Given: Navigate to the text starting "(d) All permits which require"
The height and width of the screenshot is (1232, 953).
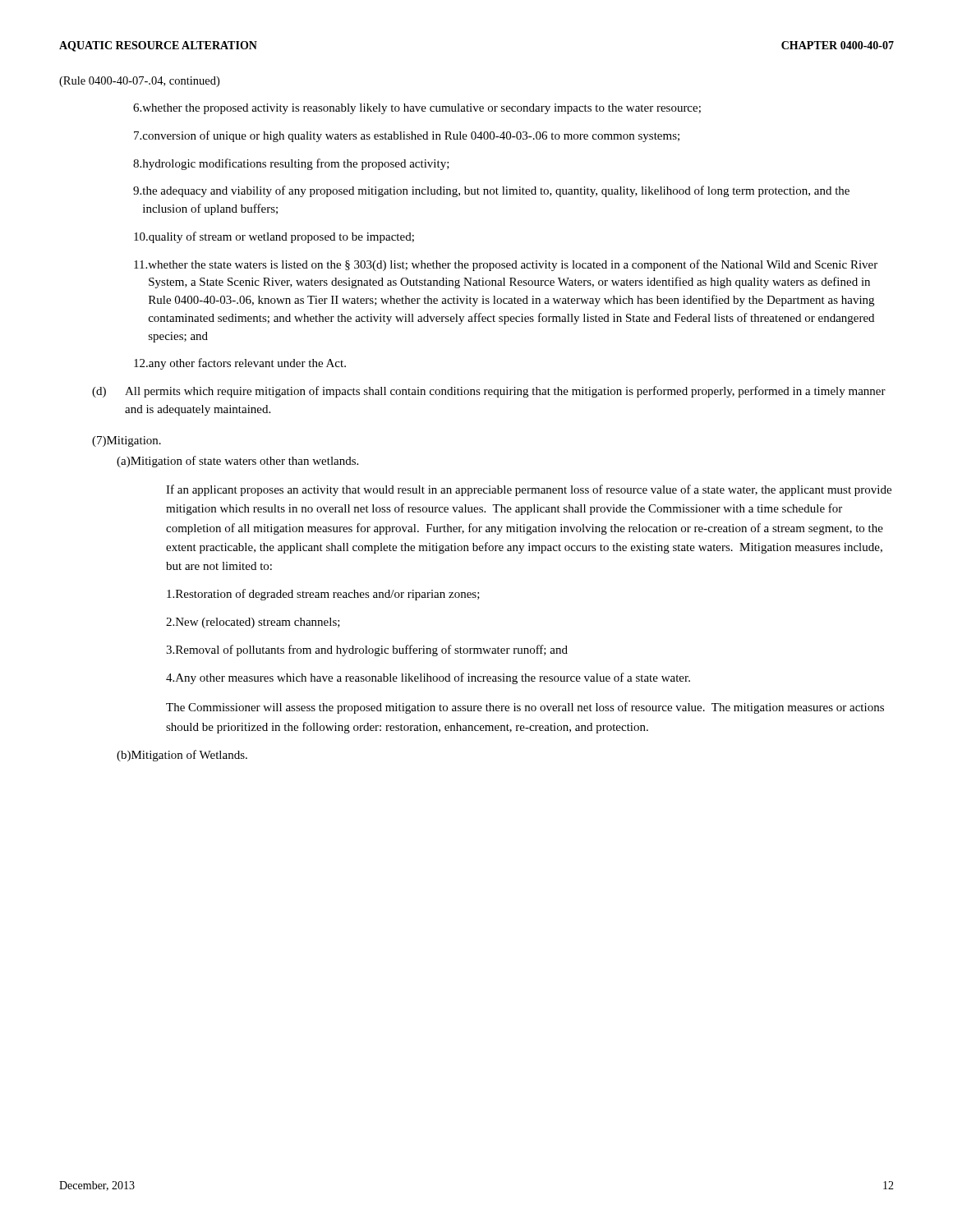Looking at the screenshot, I should [476, 401].
